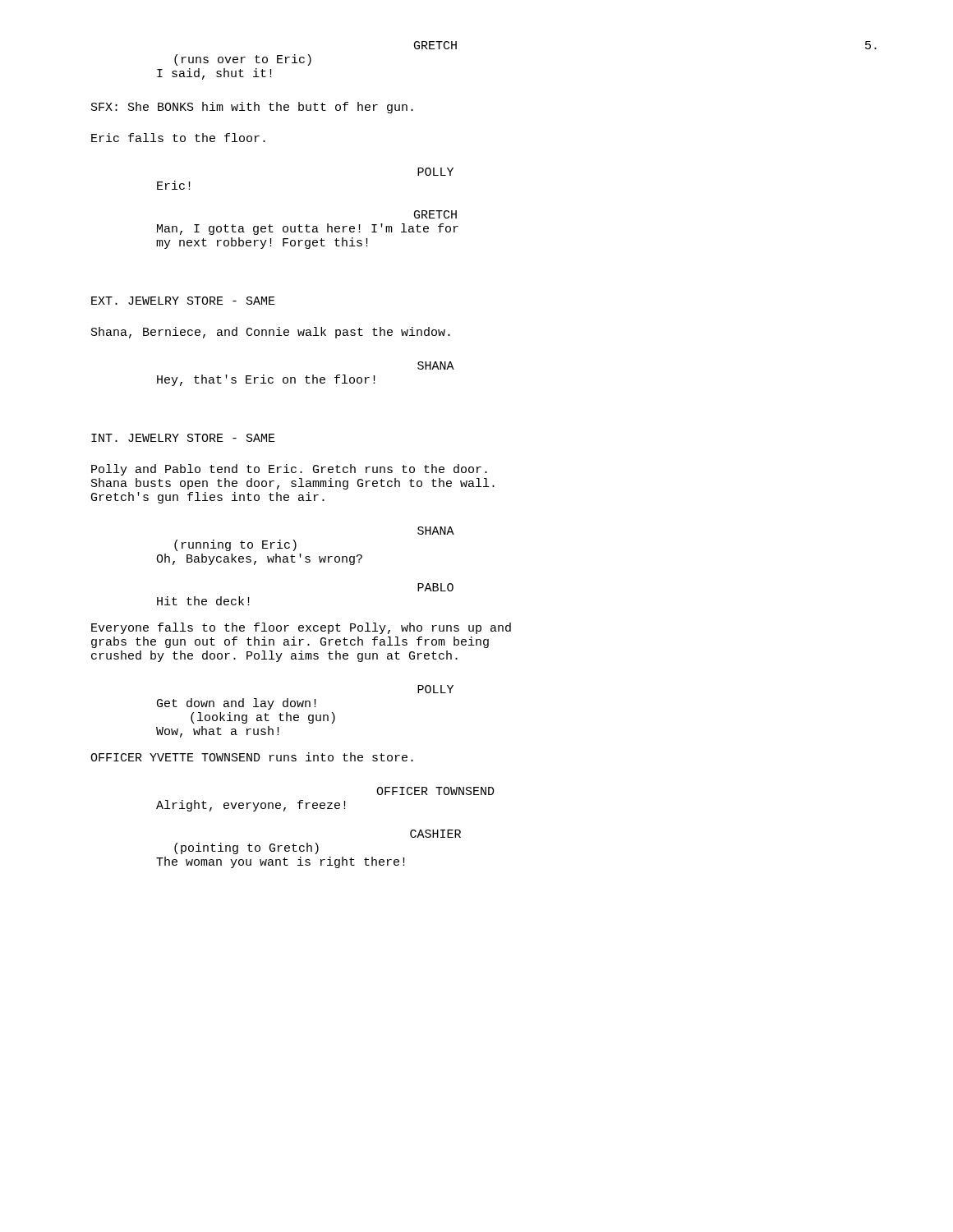Find the block on this page that starts "OFFICER TOWNSEND Alright, everyone,"

pyautogui.click(x=411, y=799)
